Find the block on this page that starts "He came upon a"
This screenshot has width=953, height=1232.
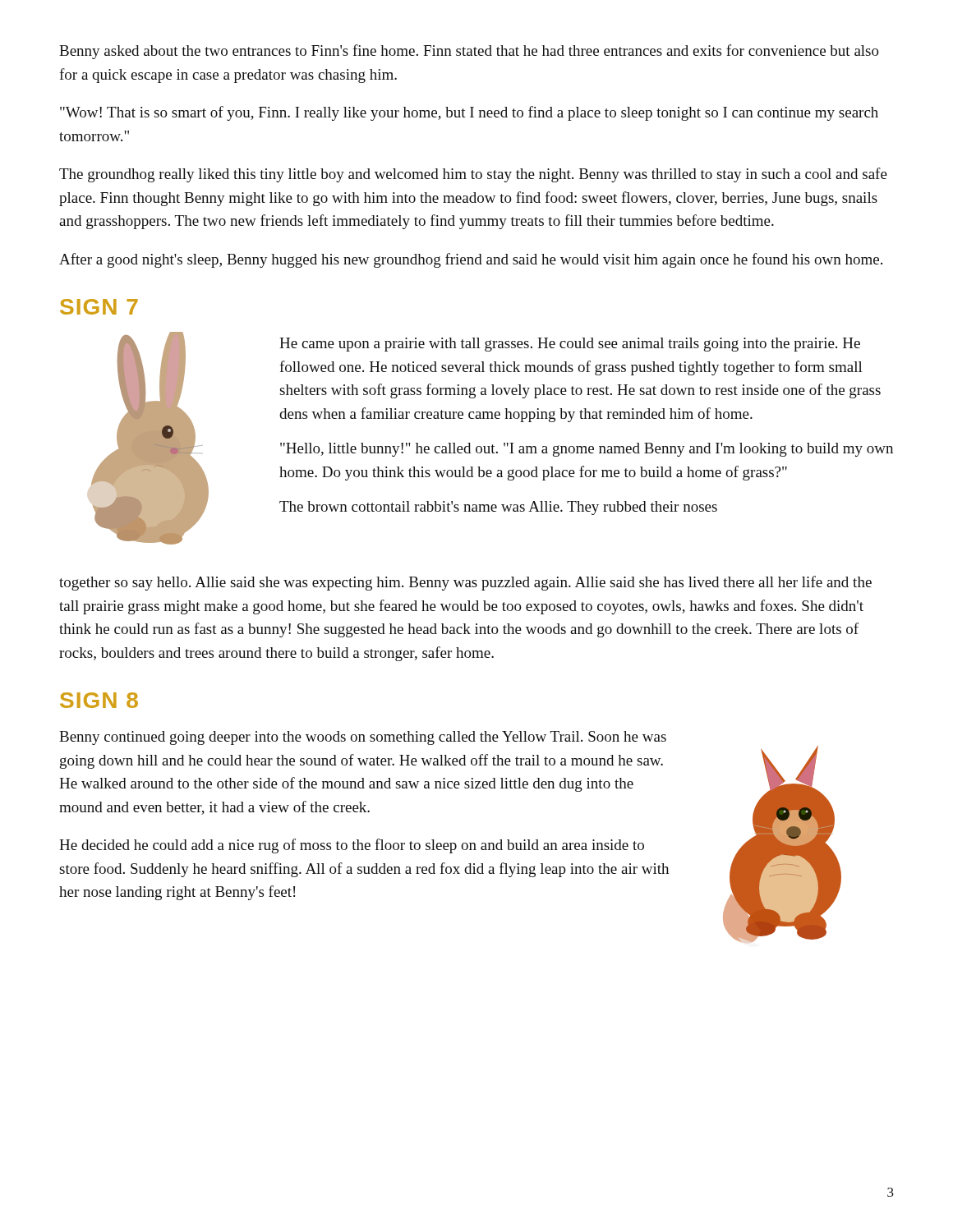coord(580,378)
